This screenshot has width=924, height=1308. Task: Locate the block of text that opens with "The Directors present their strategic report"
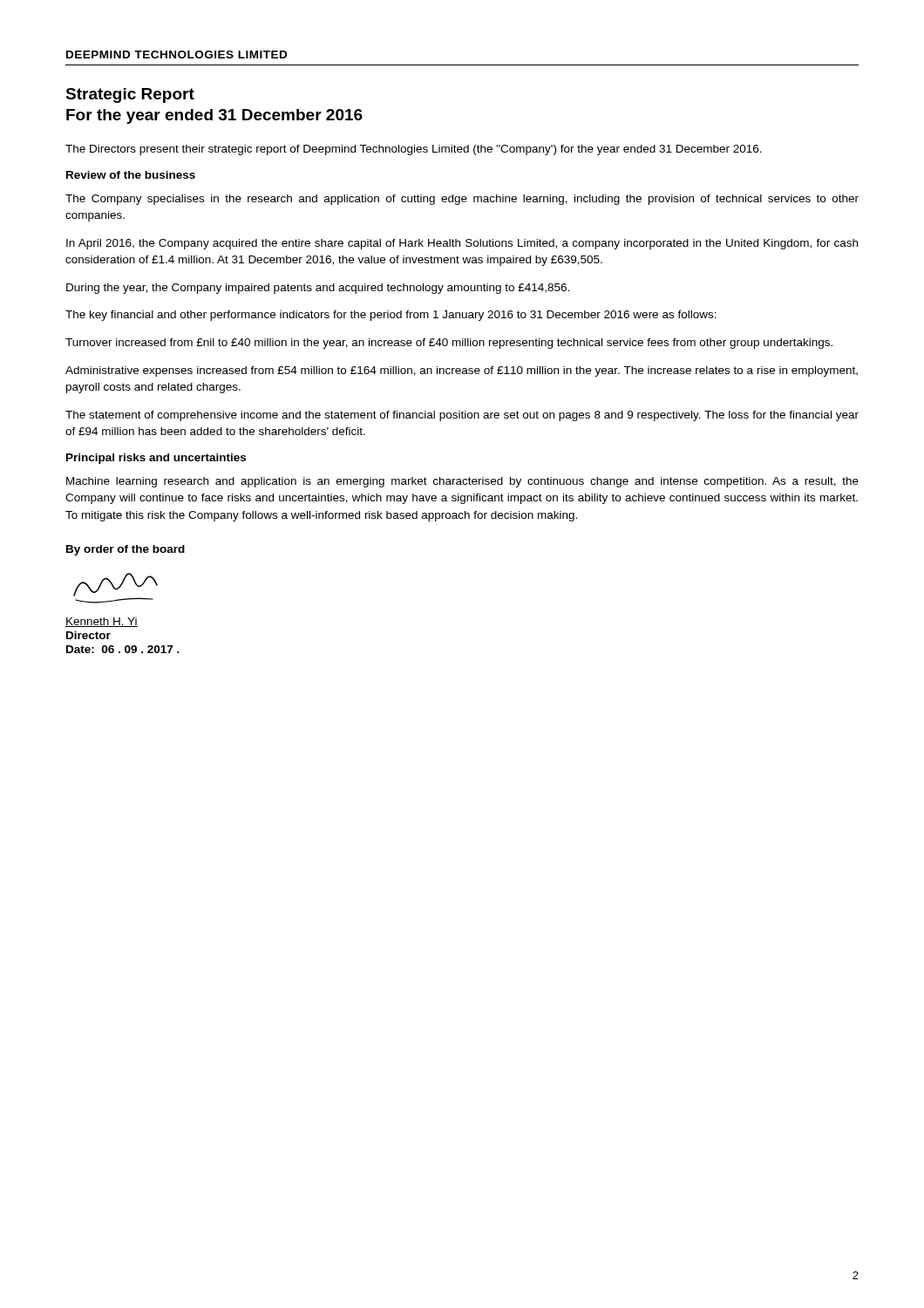point(414,149)
